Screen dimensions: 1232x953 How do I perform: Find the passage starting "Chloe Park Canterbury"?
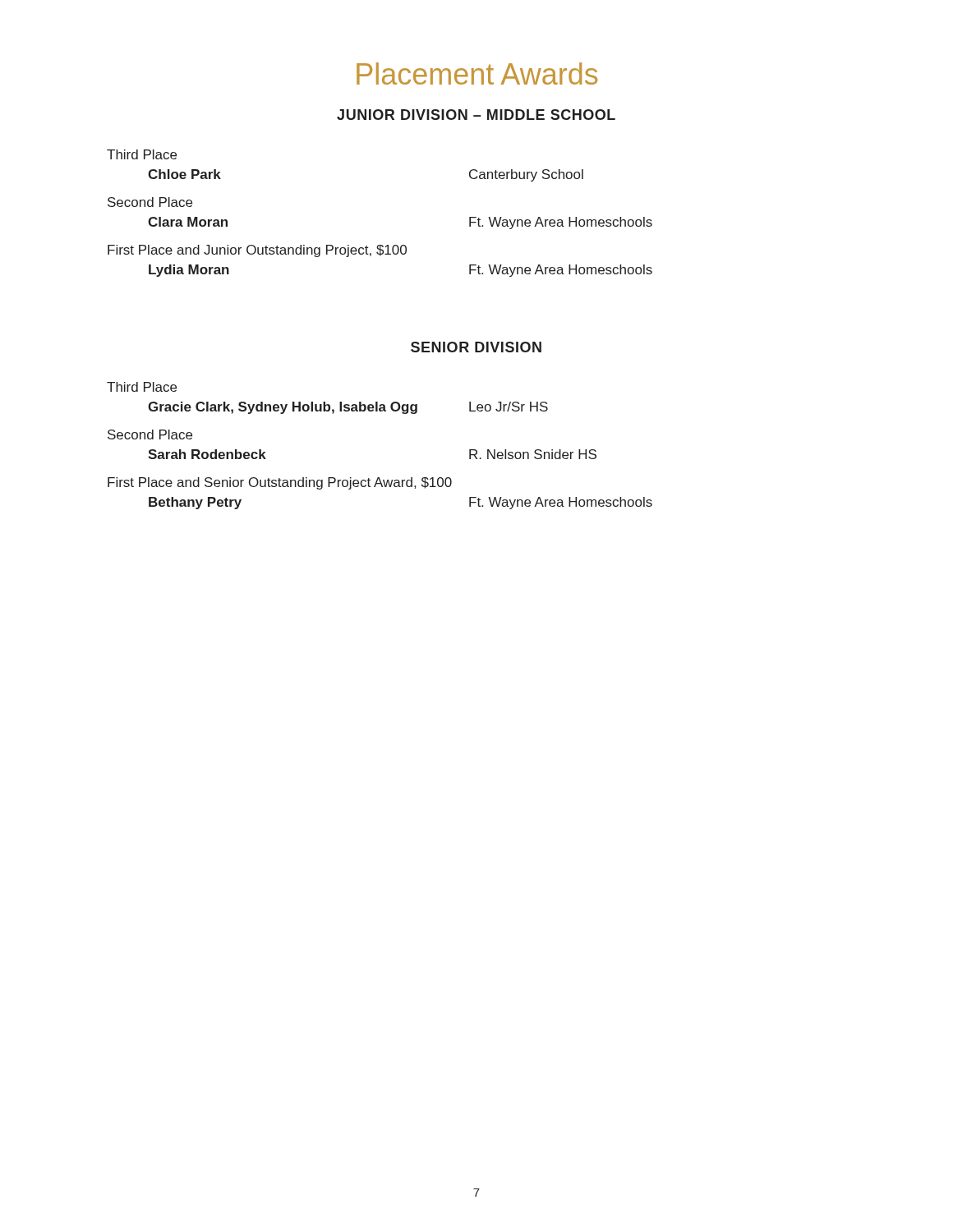(183, 175)
